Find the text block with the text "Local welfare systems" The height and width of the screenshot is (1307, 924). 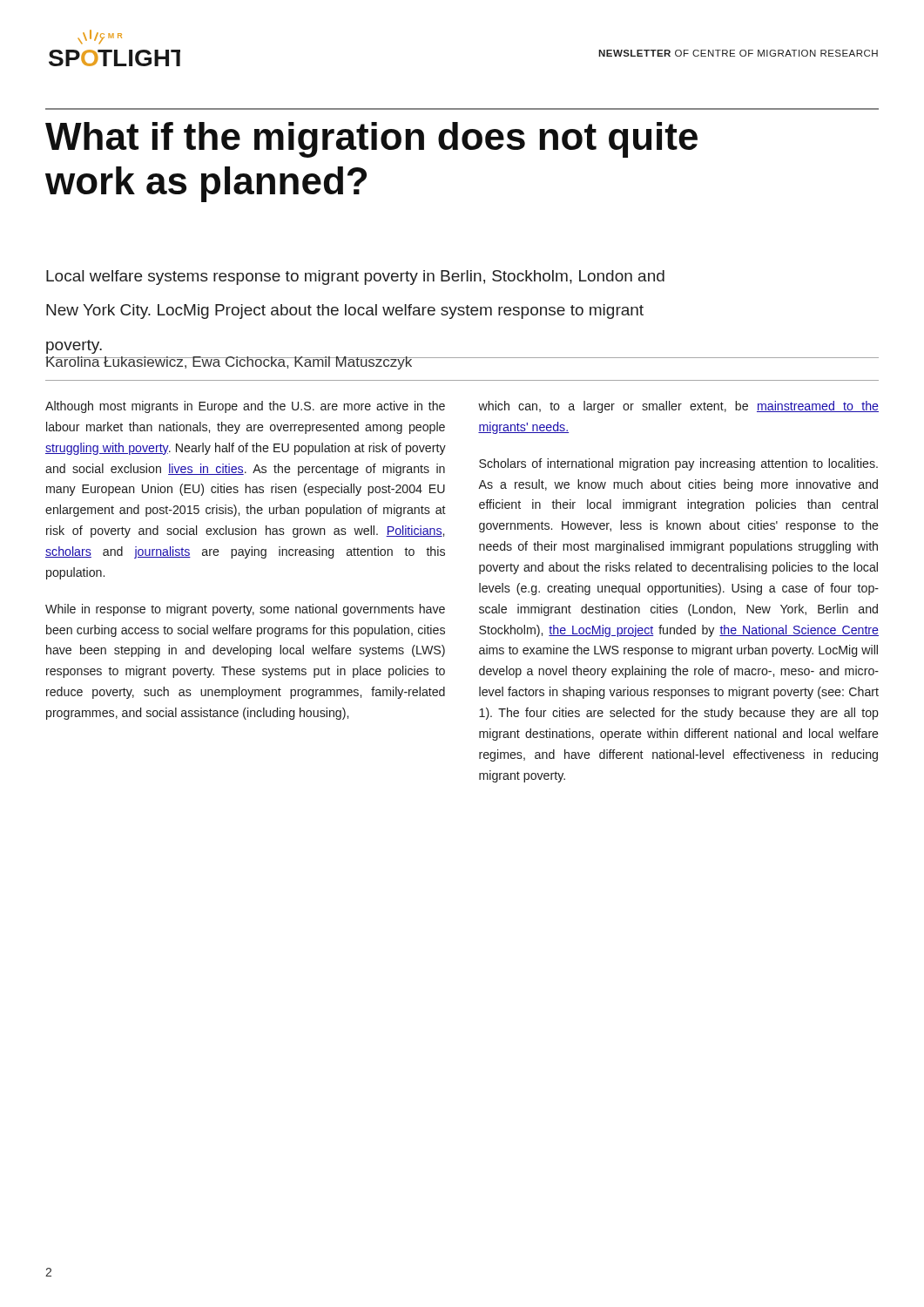pyautogui.click(x=462, y=310)
